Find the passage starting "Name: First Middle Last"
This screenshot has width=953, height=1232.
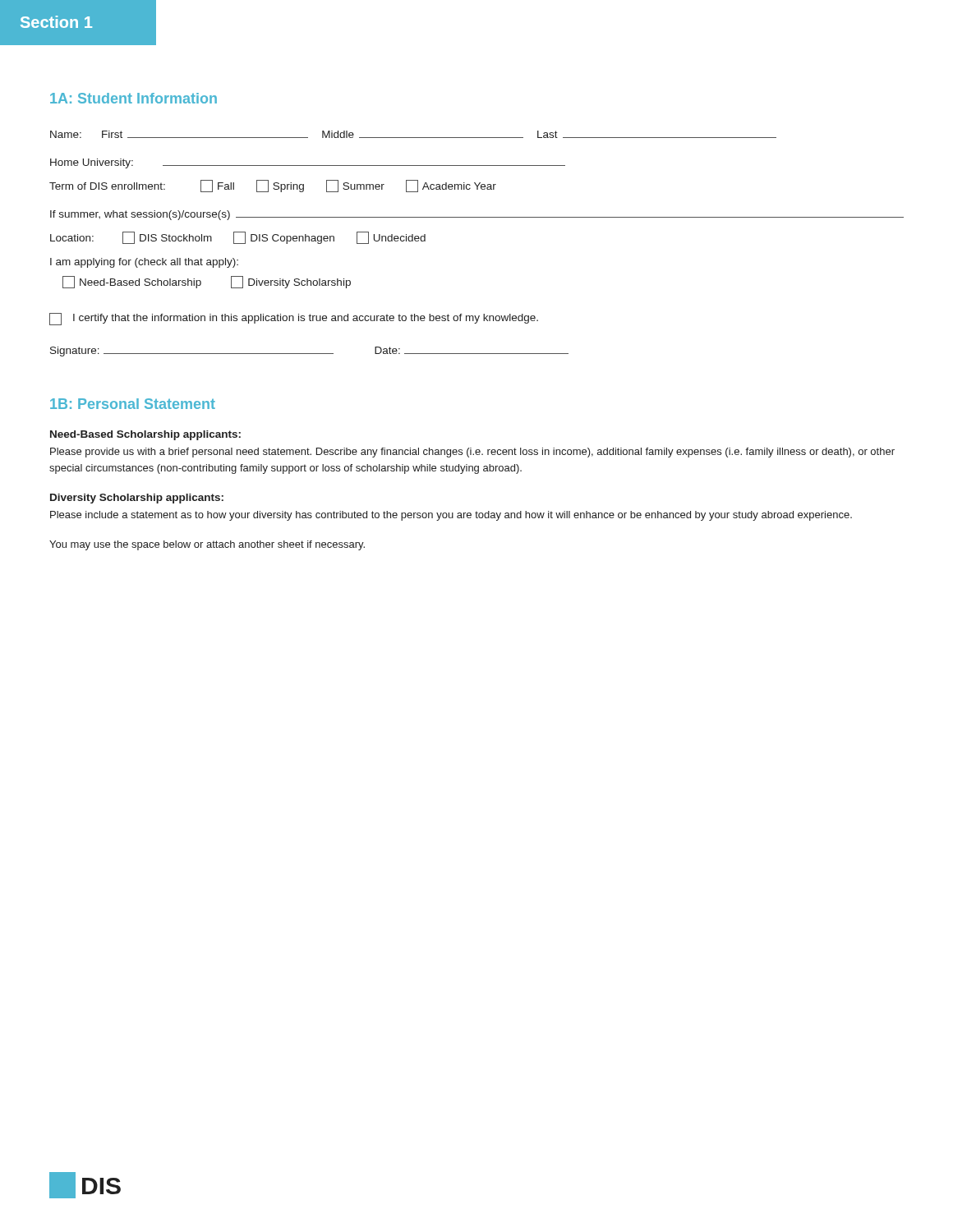413,132
